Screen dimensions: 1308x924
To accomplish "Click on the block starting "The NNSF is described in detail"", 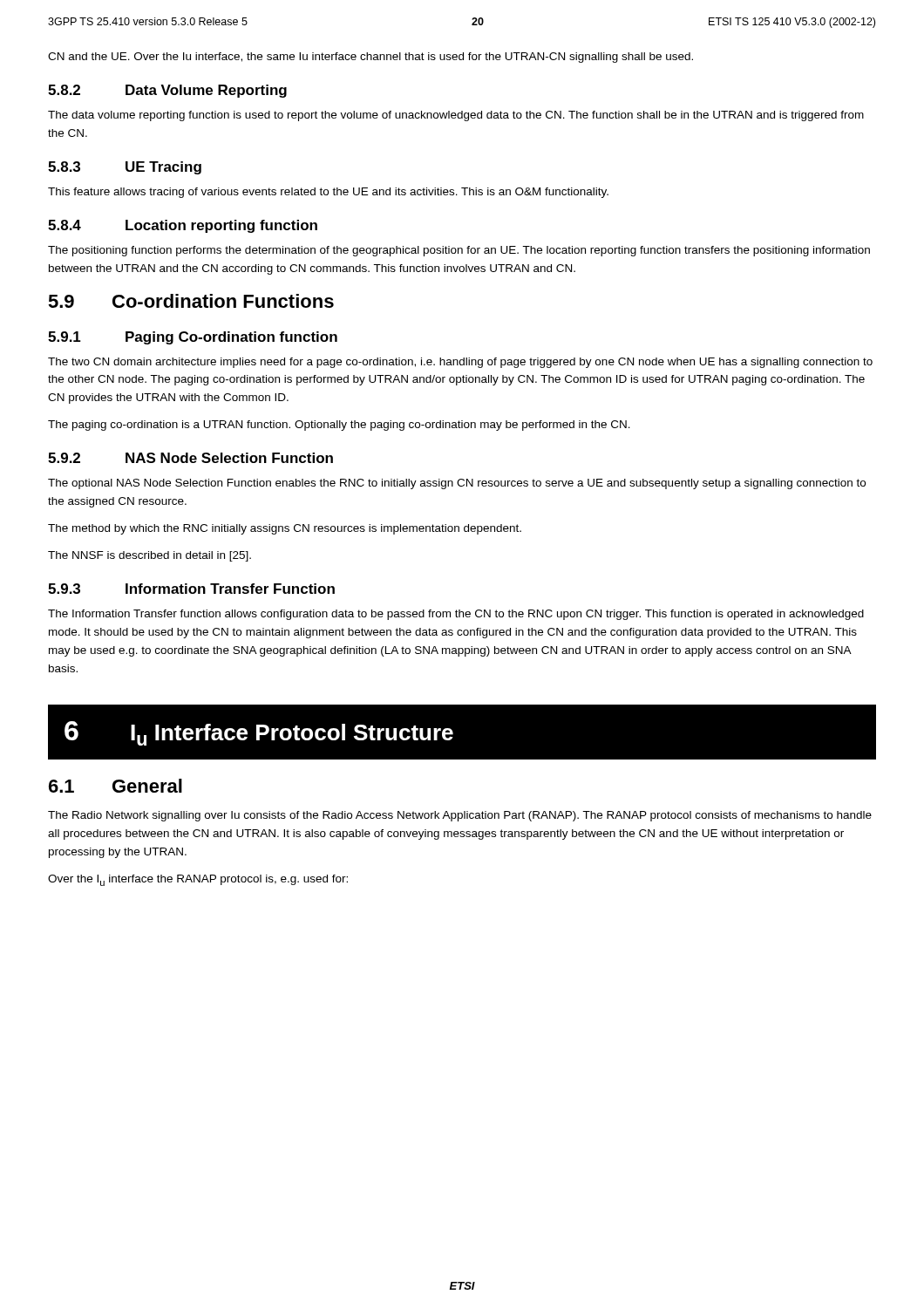I will click(150, 555).
